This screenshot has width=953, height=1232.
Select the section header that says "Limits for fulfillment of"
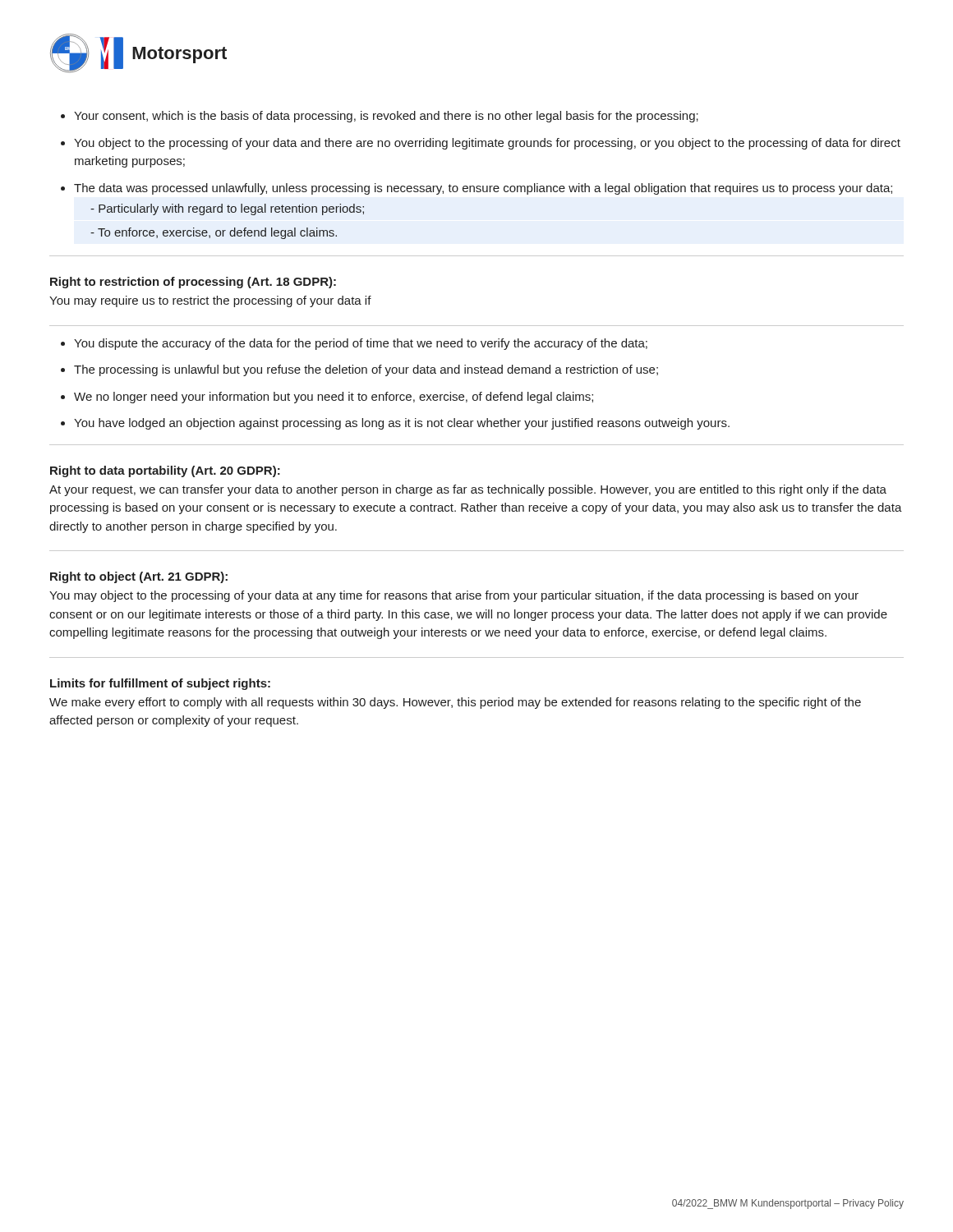(x=160, y=683)
